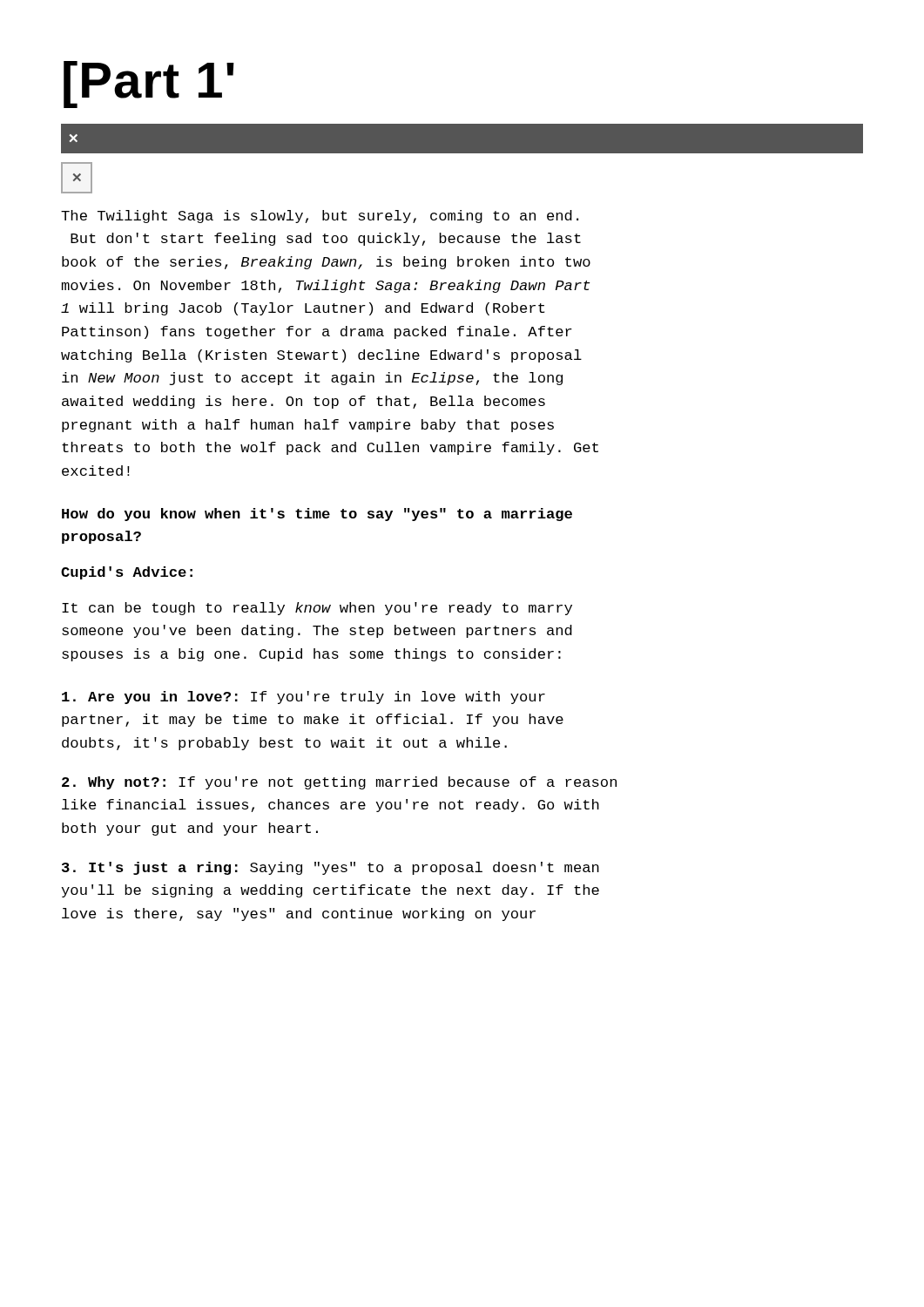Point to the element starting "2. Why not?: If"
Image resolution: width=924 pixels, height=1307 pixels.
tap(339, 806)
